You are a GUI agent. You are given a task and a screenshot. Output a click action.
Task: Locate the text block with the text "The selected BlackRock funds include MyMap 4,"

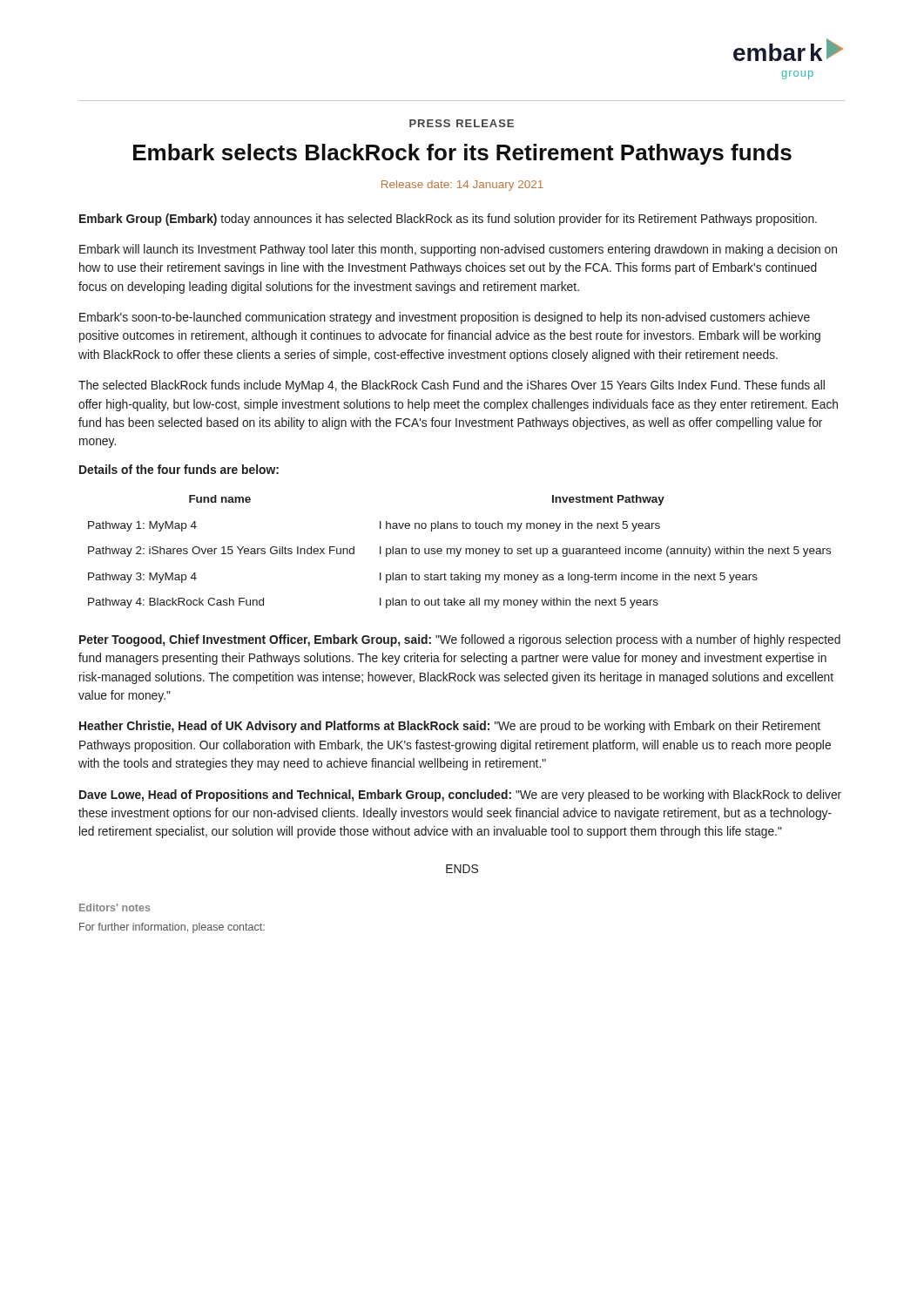[x=458, y=414]
